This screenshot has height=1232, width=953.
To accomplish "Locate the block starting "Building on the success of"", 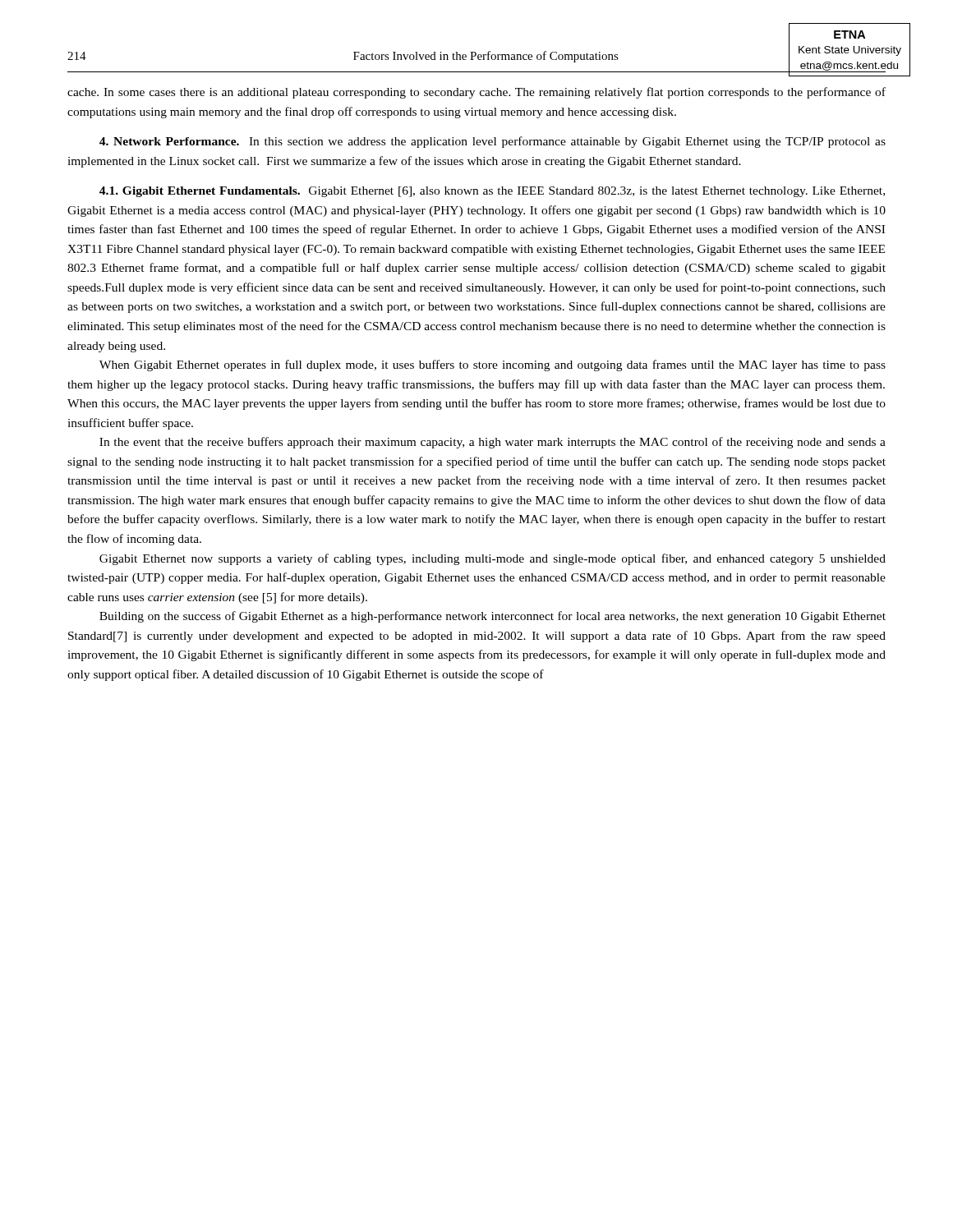I will [x=476, y=645].
